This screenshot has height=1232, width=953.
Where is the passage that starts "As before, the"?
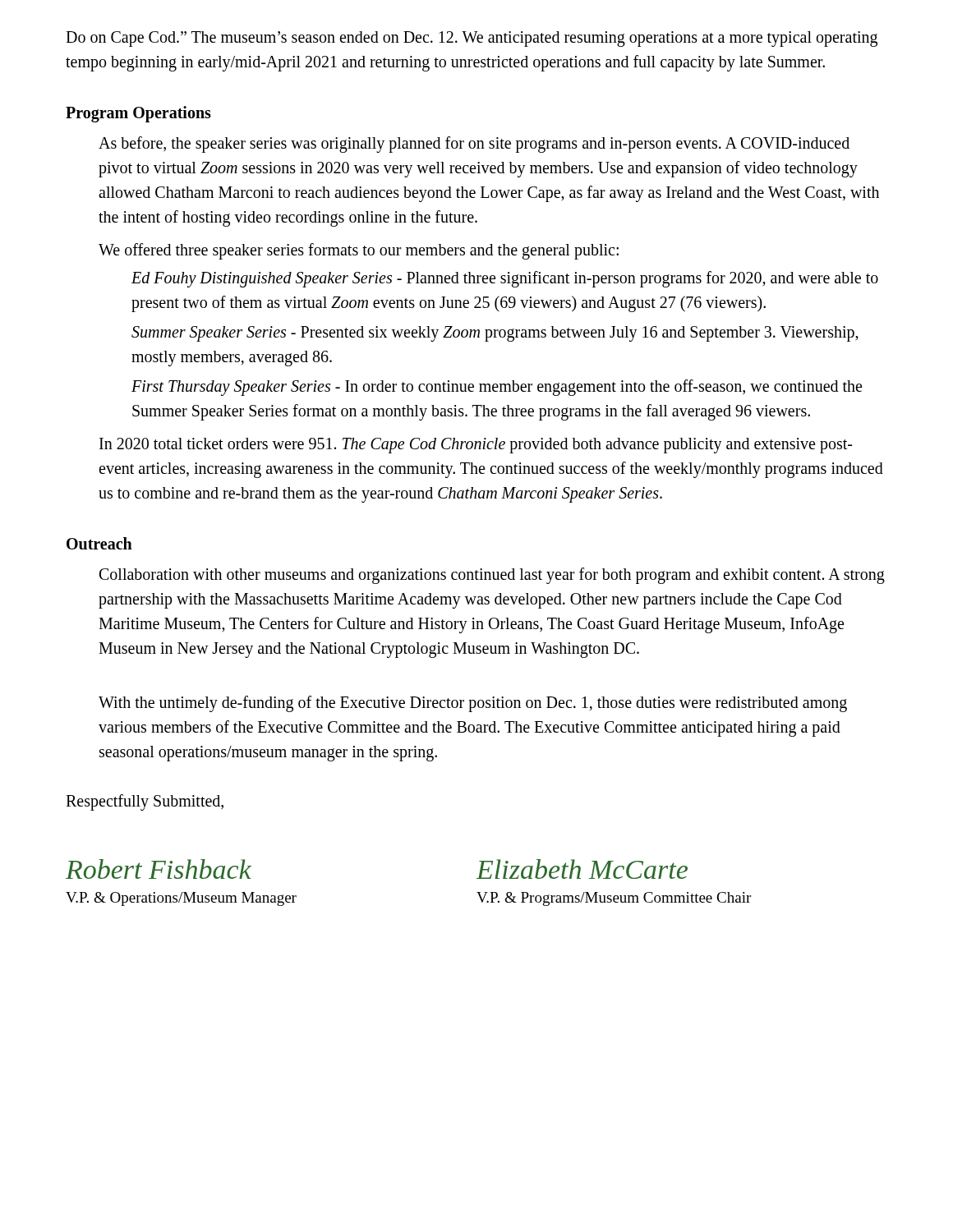tap(489, 180)
